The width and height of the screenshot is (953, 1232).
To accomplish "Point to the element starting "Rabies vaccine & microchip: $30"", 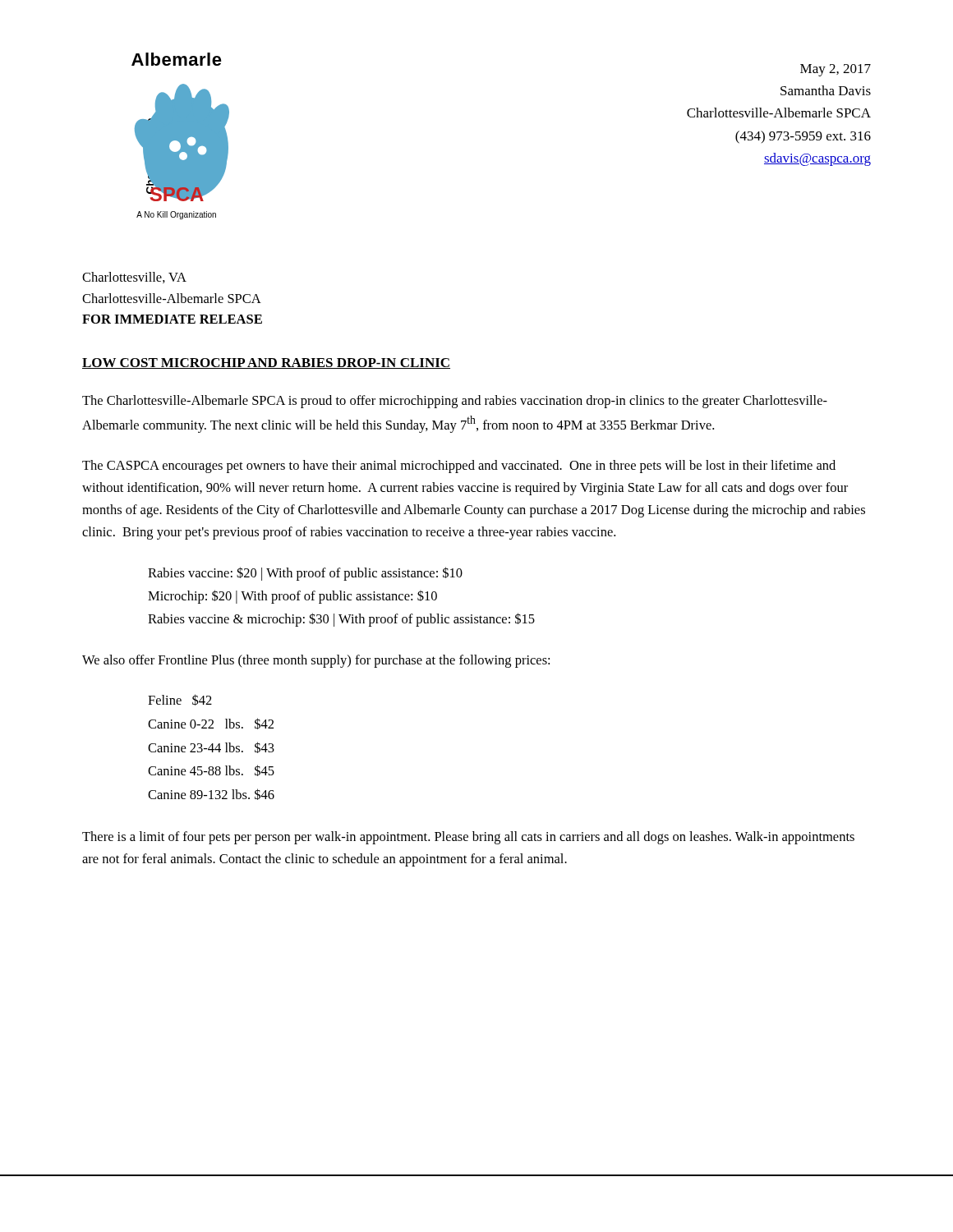I will [x=341, y=619].
